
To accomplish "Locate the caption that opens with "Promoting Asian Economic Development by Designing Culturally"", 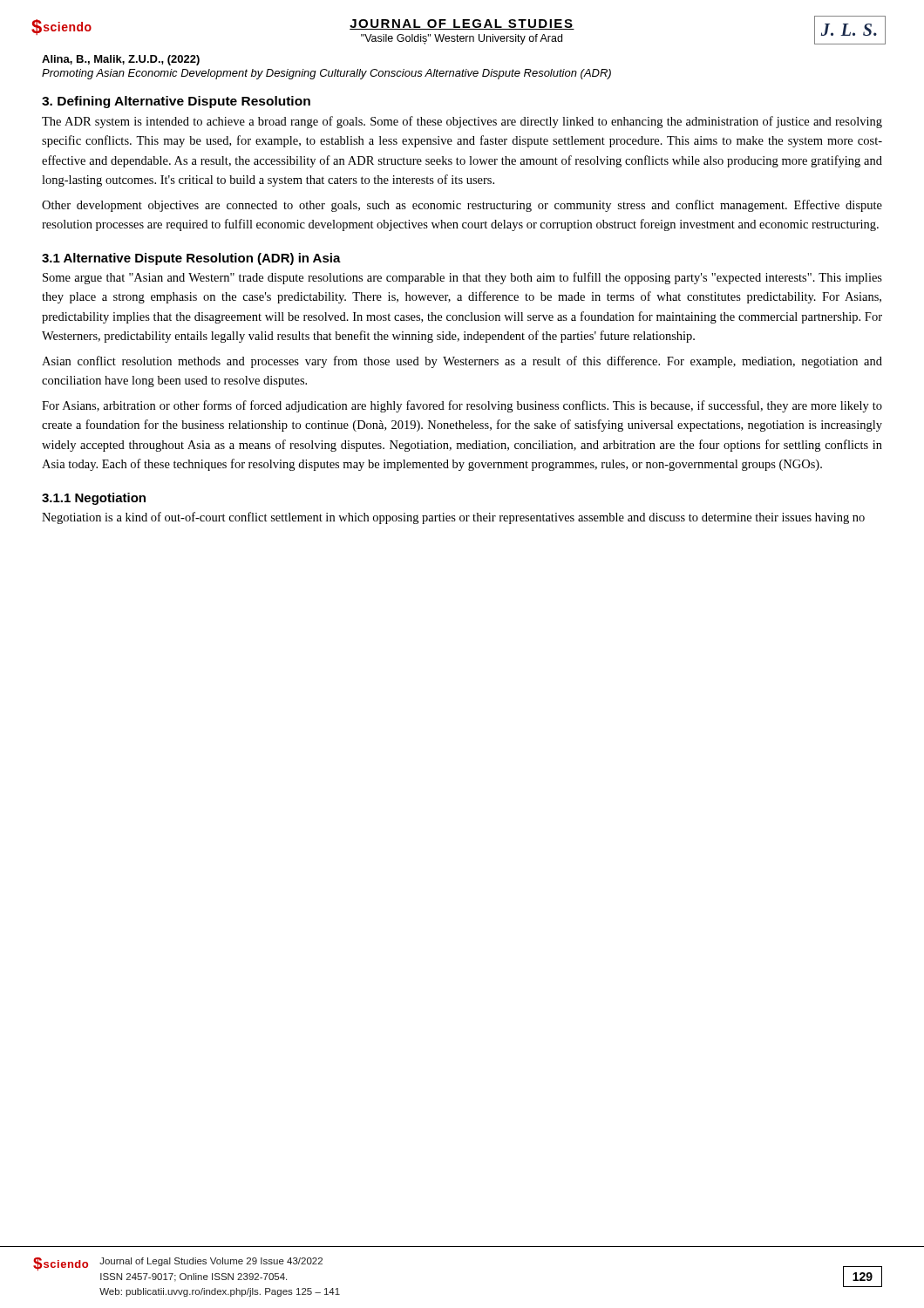I will pyautogui.click(x=327, y=73).
